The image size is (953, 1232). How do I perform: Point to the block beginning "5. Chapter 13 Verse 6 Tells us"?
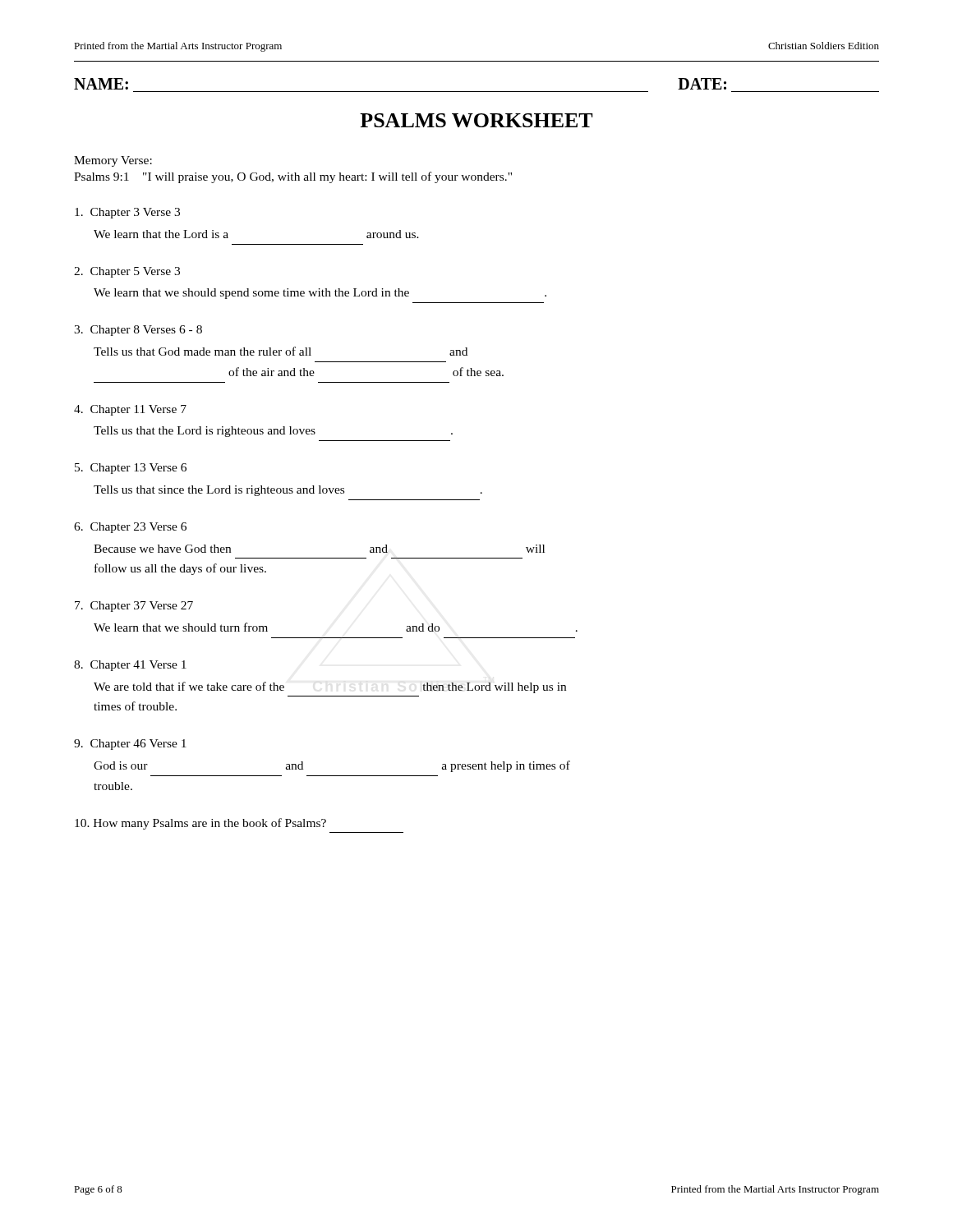pyautogui.click(x=131, y=469)
